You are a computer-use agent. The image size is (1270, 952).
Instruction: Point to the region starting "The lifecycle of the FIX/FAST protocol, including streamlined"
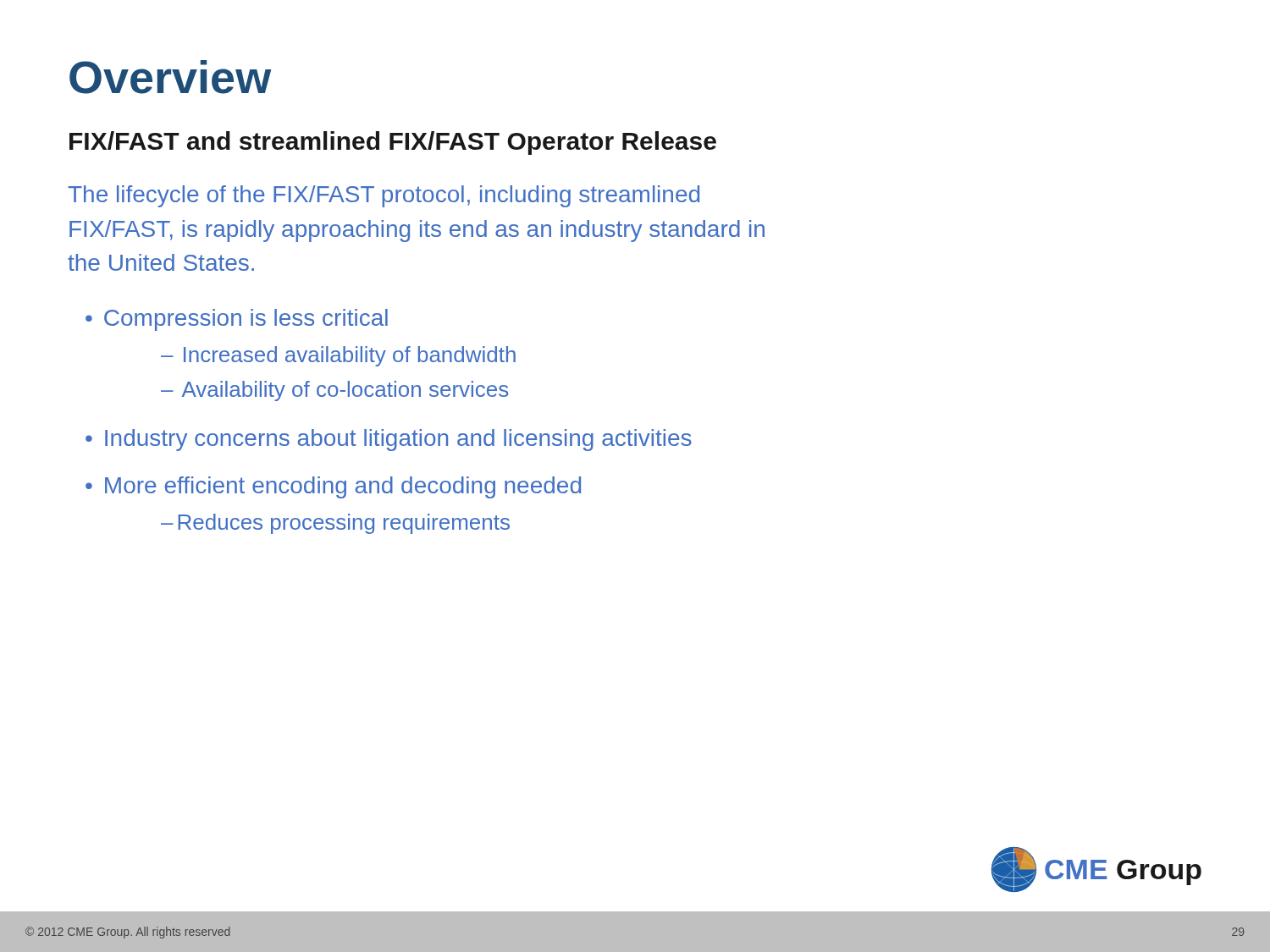point(417,229)
